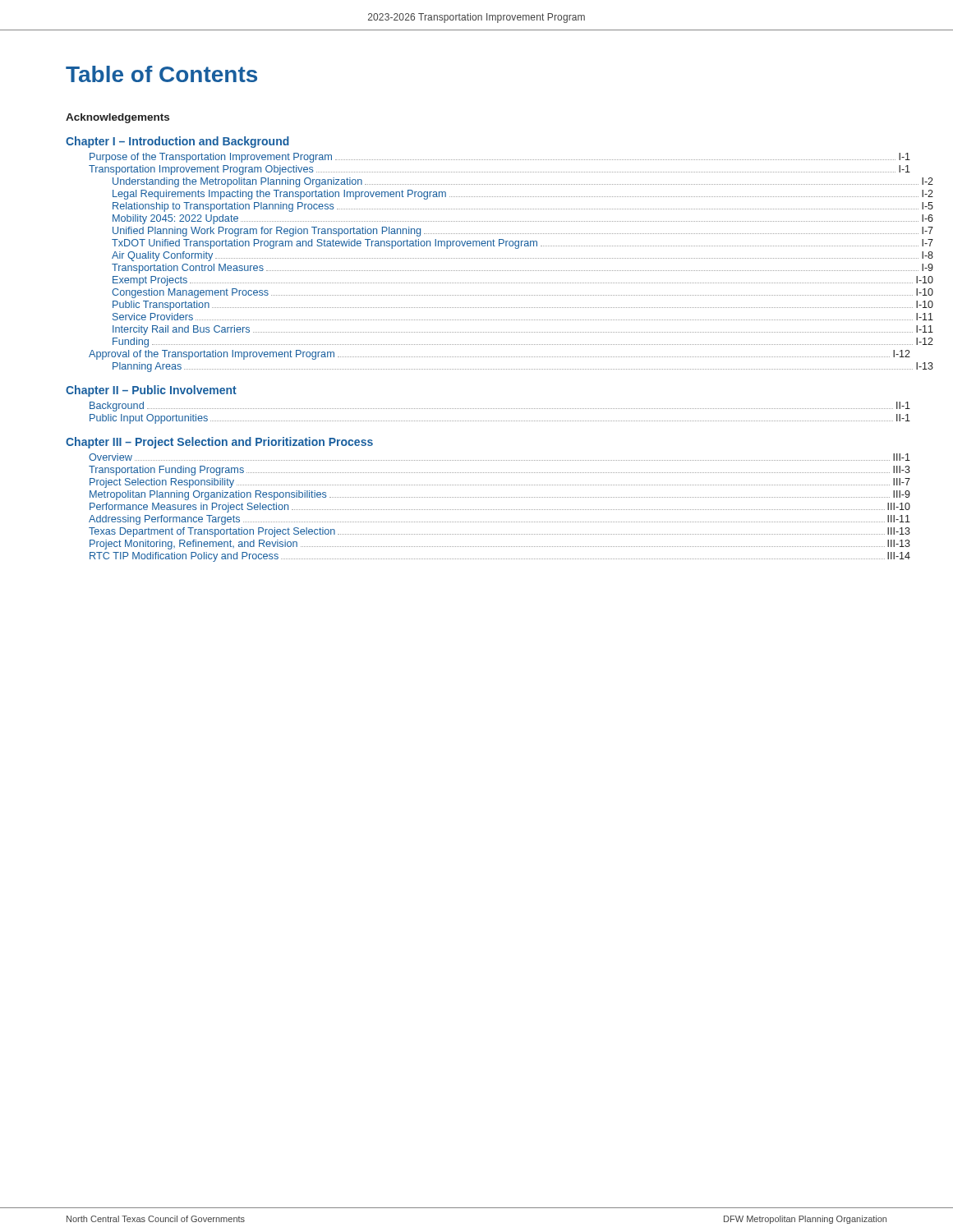Navigate to the text block starting "Relationship to Transportation Planning"
This screenshot has height=1232, width=953.
(522, 206)
